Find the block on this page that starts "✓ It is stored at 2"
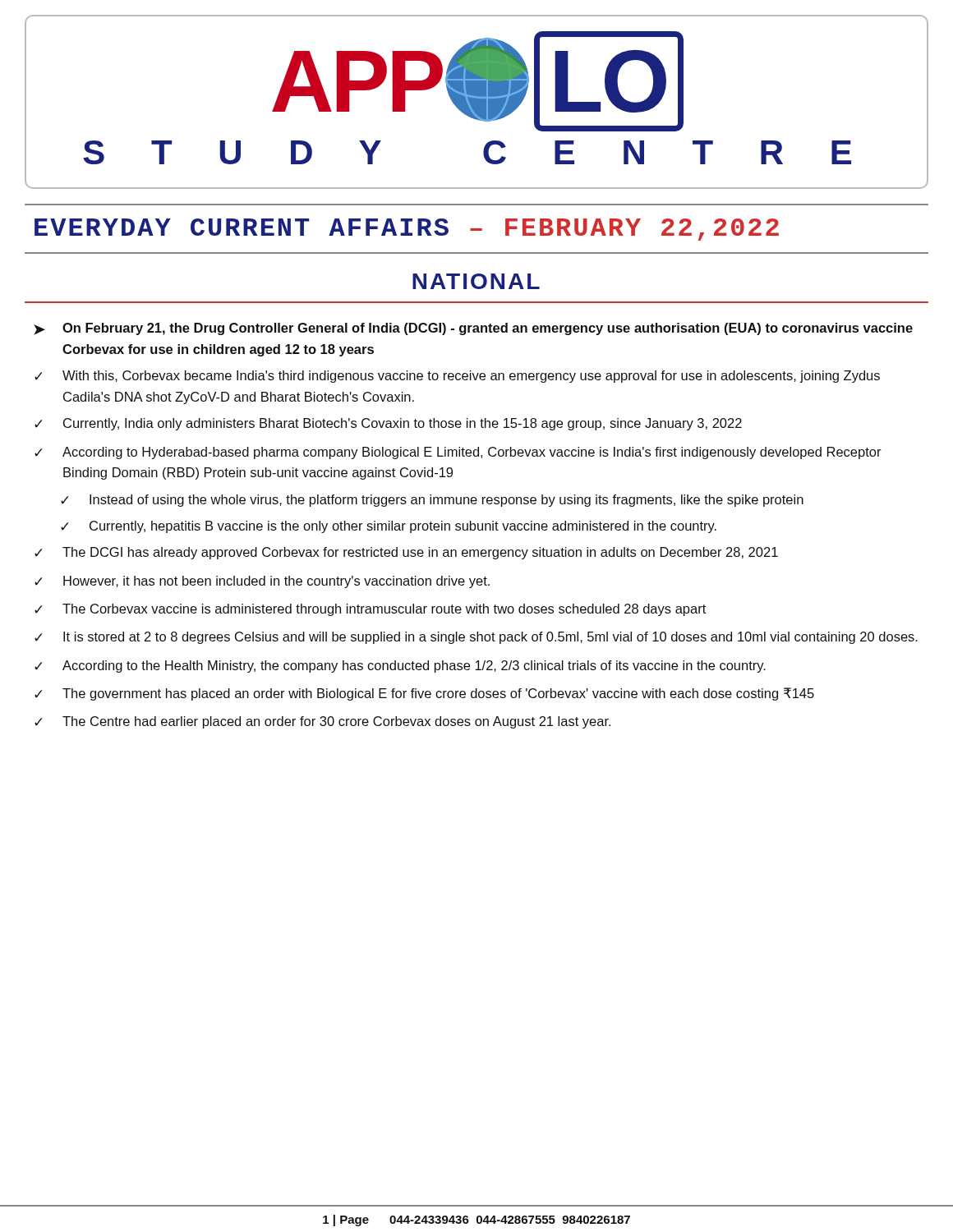 pos(476,638)
